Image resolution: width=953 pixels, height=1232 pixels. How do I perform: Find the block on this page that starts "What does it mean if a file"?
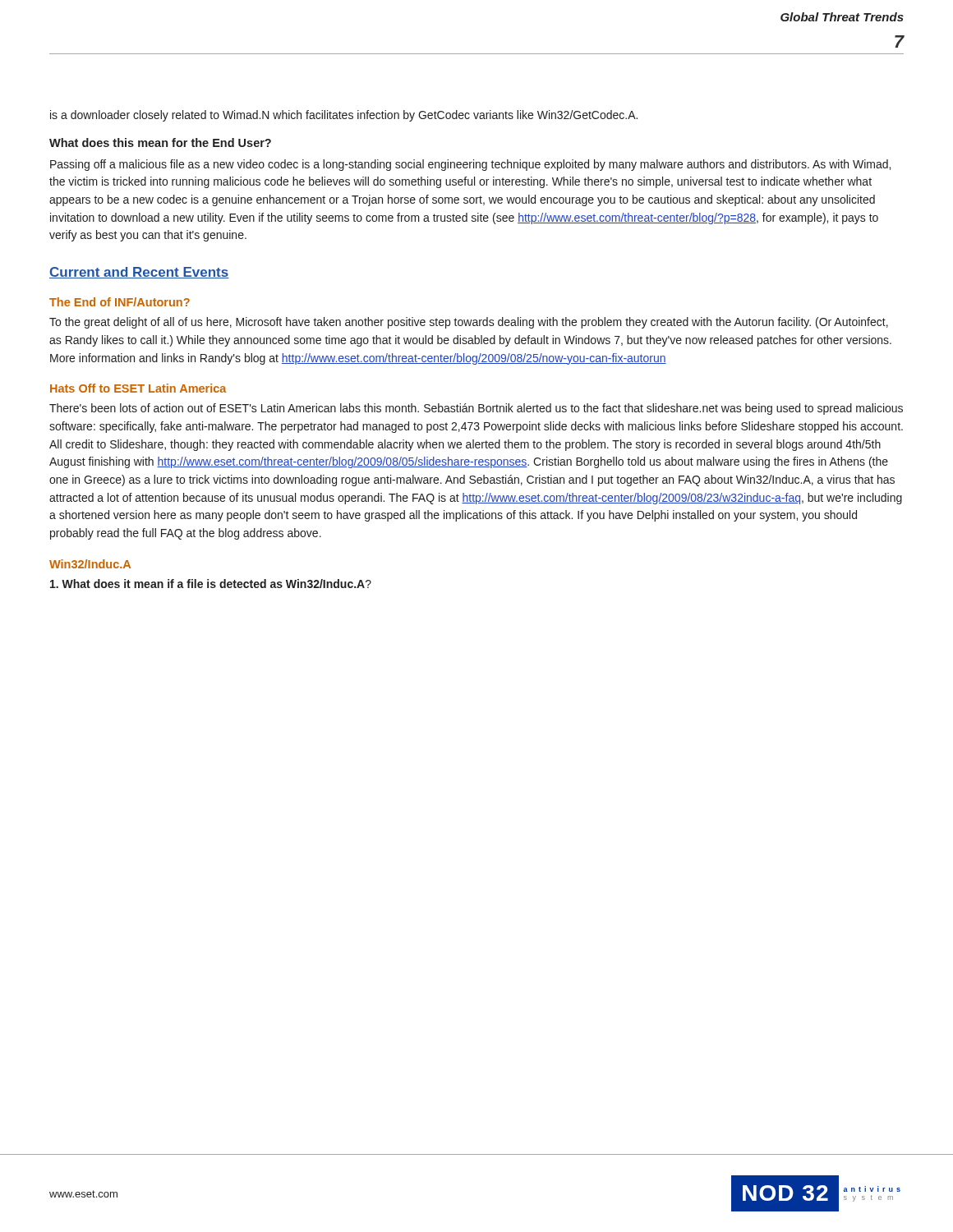210,584
